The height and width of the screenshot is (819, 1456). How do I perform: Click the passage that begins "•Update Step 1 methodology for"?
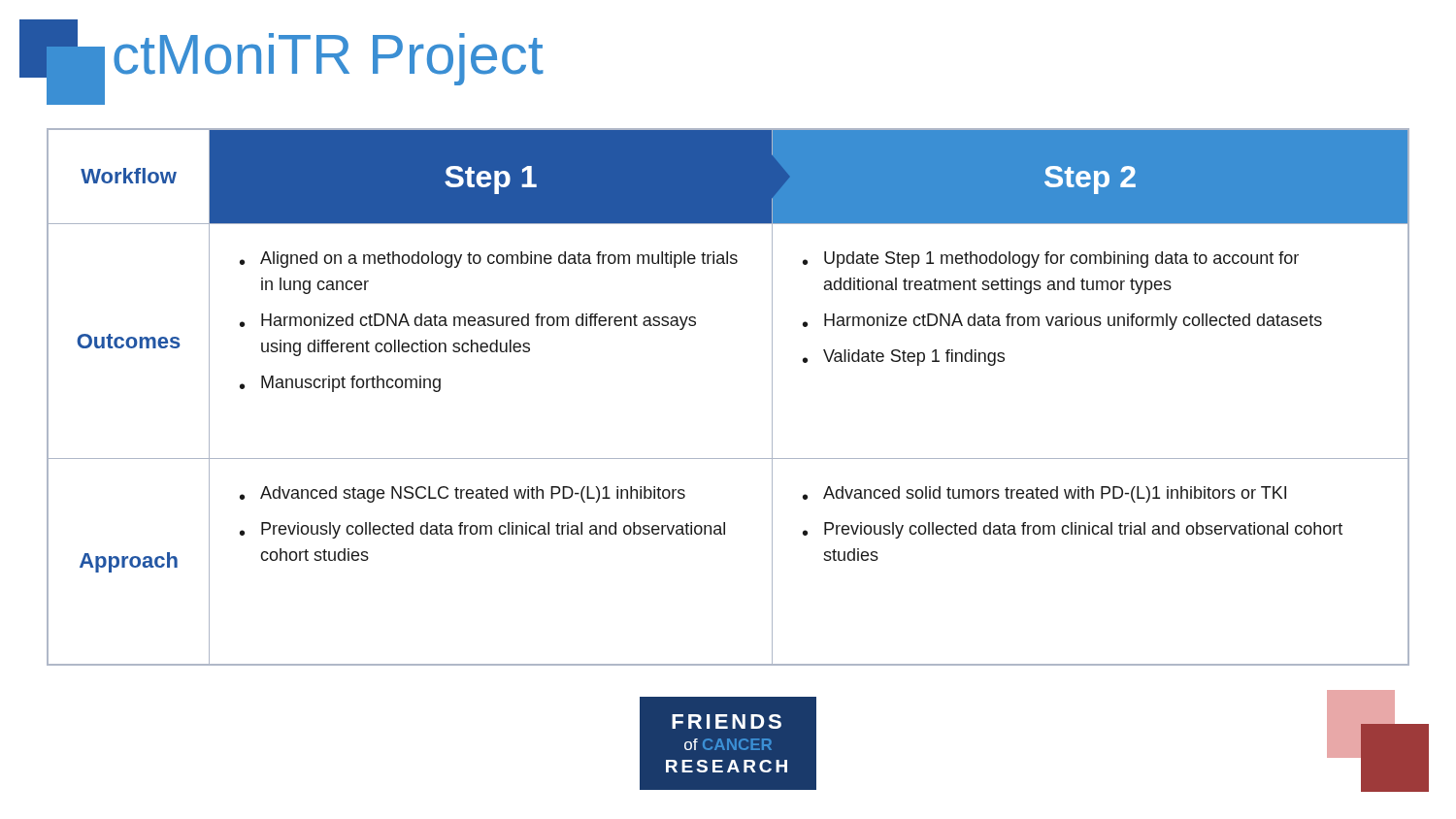pos(1050,271)
